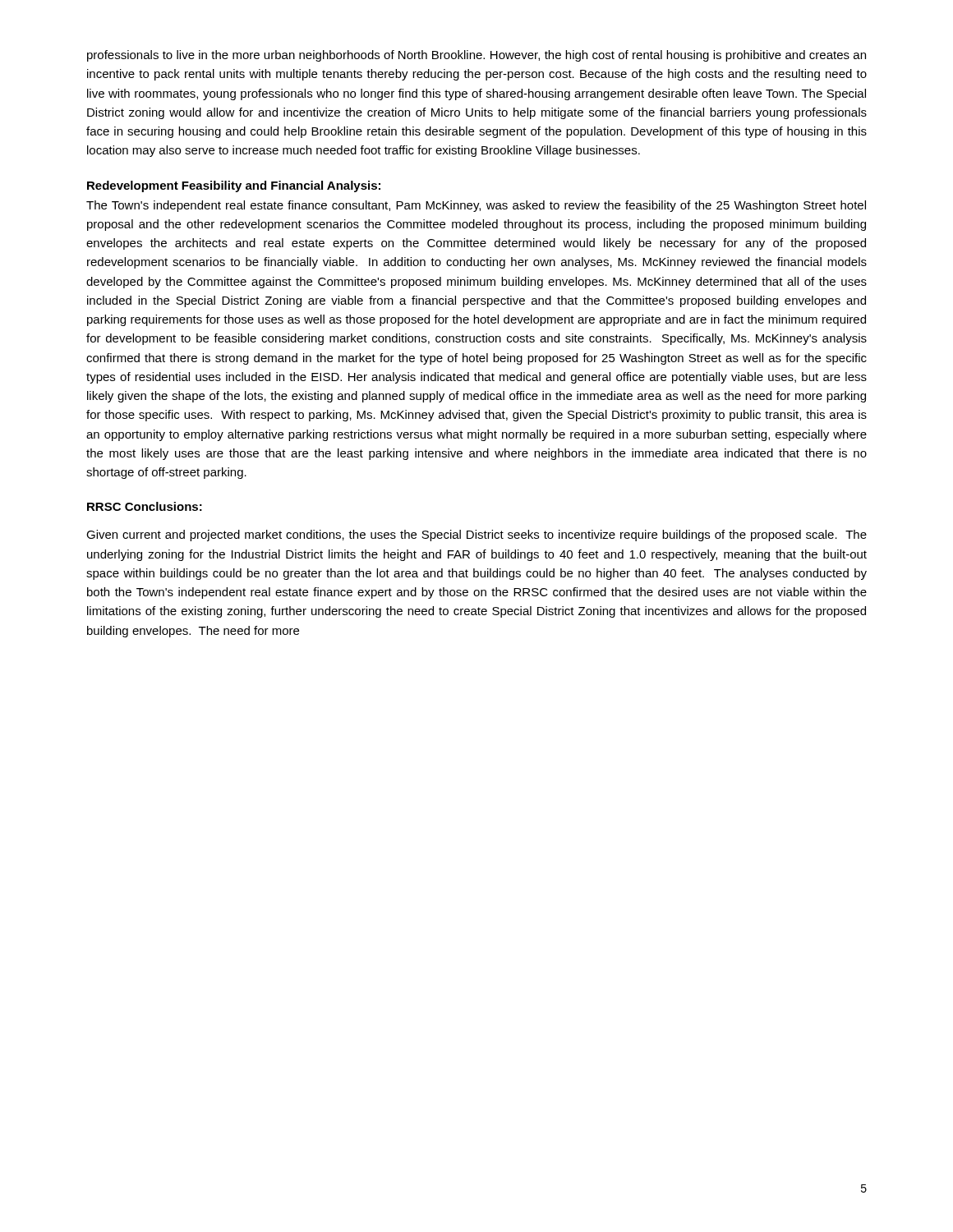953x1232 pixels.
Task: Where does it say "RRSC Conclusions:"?
Action: tap(144, 507)
